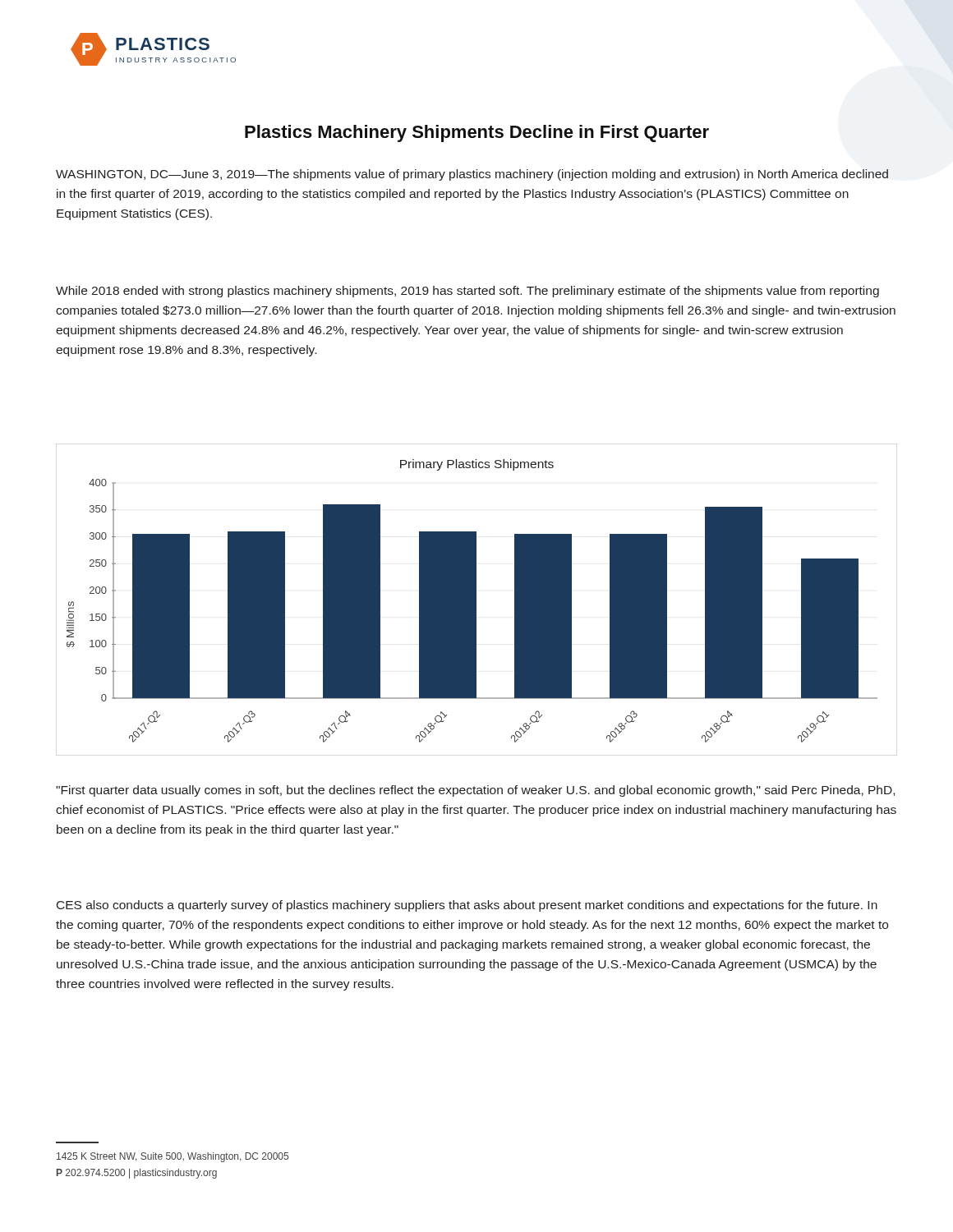Find the passage starting "WASHINGTON, DC—June 3, 2019—The shipments value"
This screenshot has height=1232, width=953.
click(x=472, y=193)
